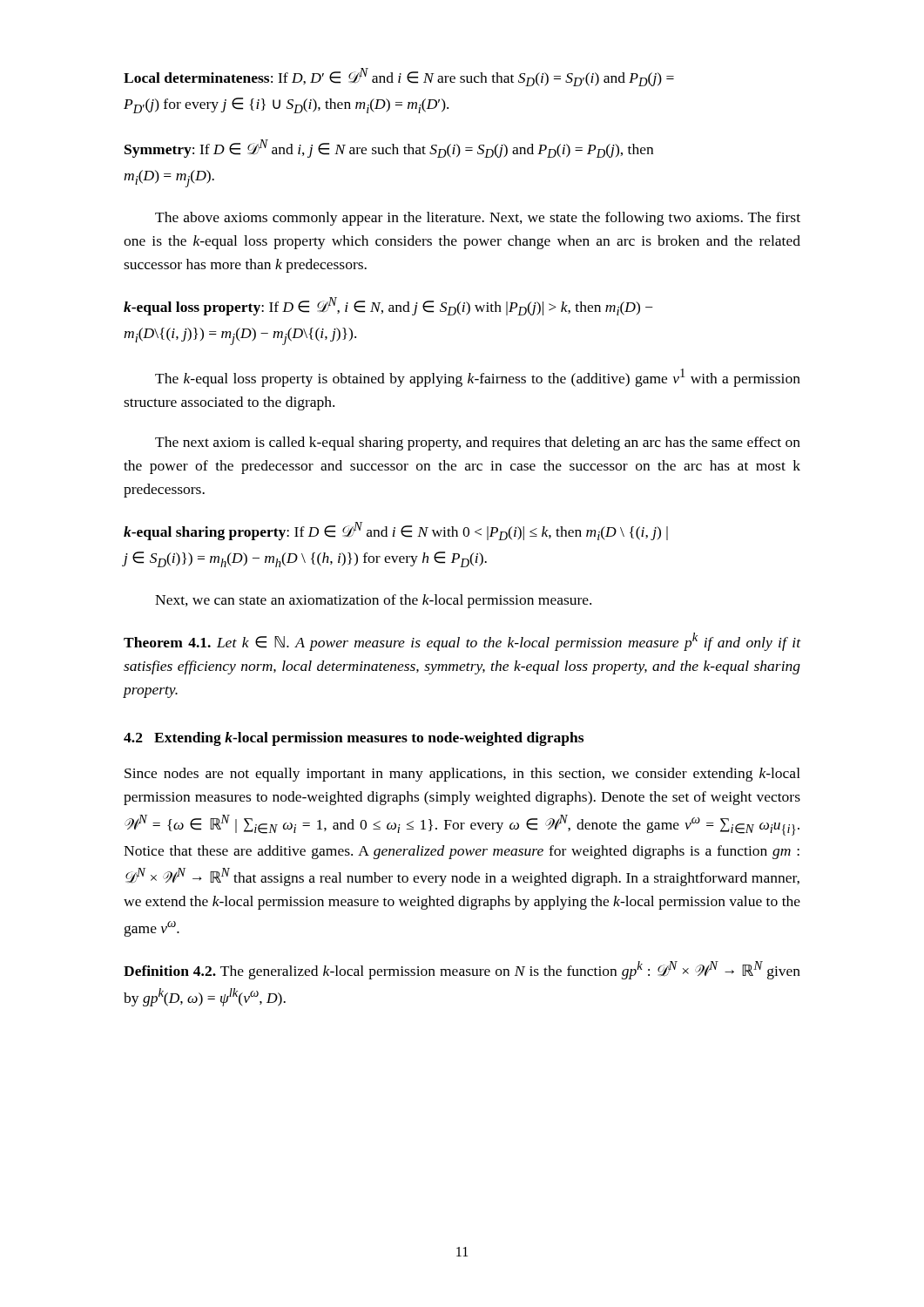Select the text block that says "Local determinateness: If D, D′ ∈"

click(x=462, y=91)
